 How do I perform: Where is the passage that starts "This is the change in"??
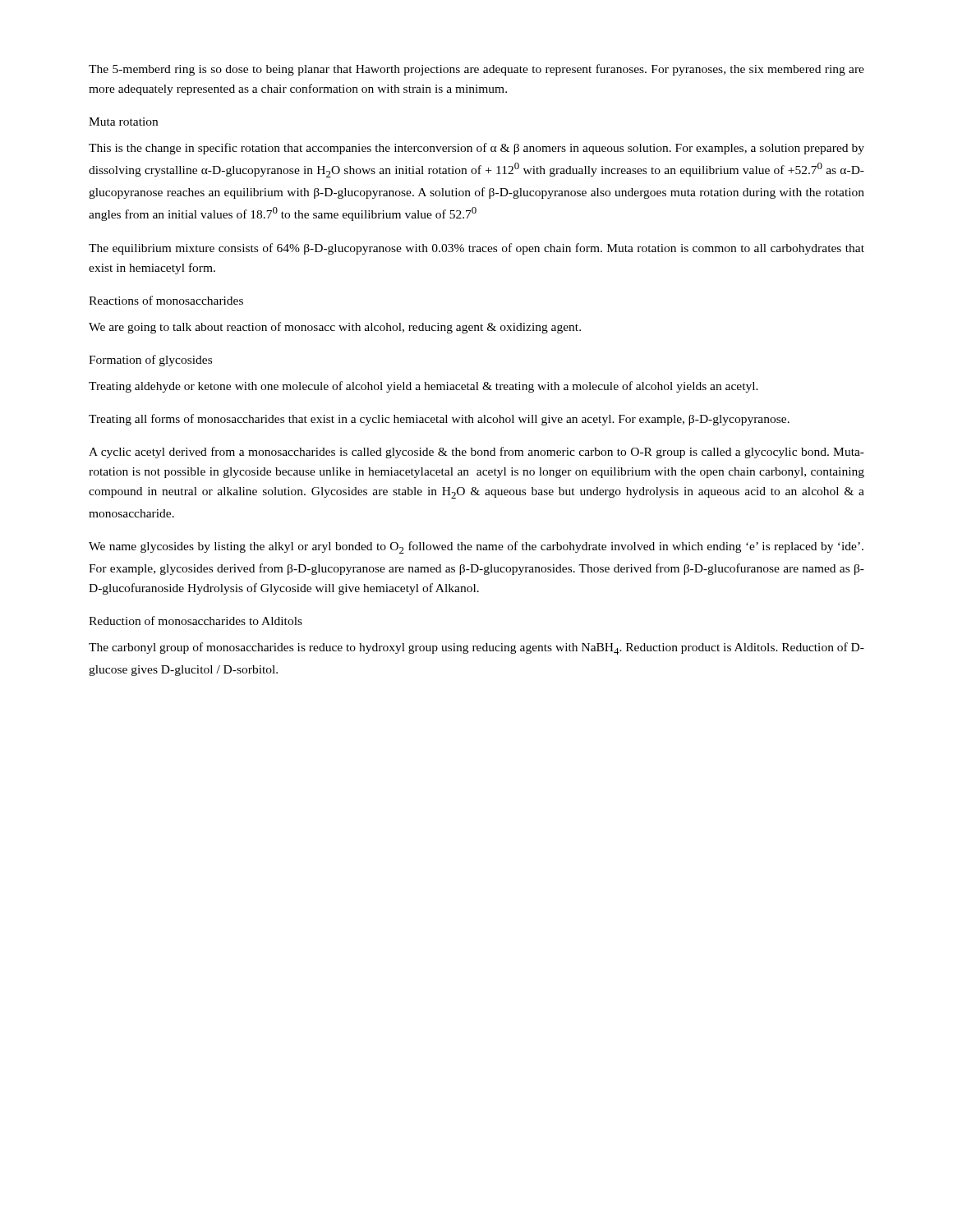coord(476,181)
